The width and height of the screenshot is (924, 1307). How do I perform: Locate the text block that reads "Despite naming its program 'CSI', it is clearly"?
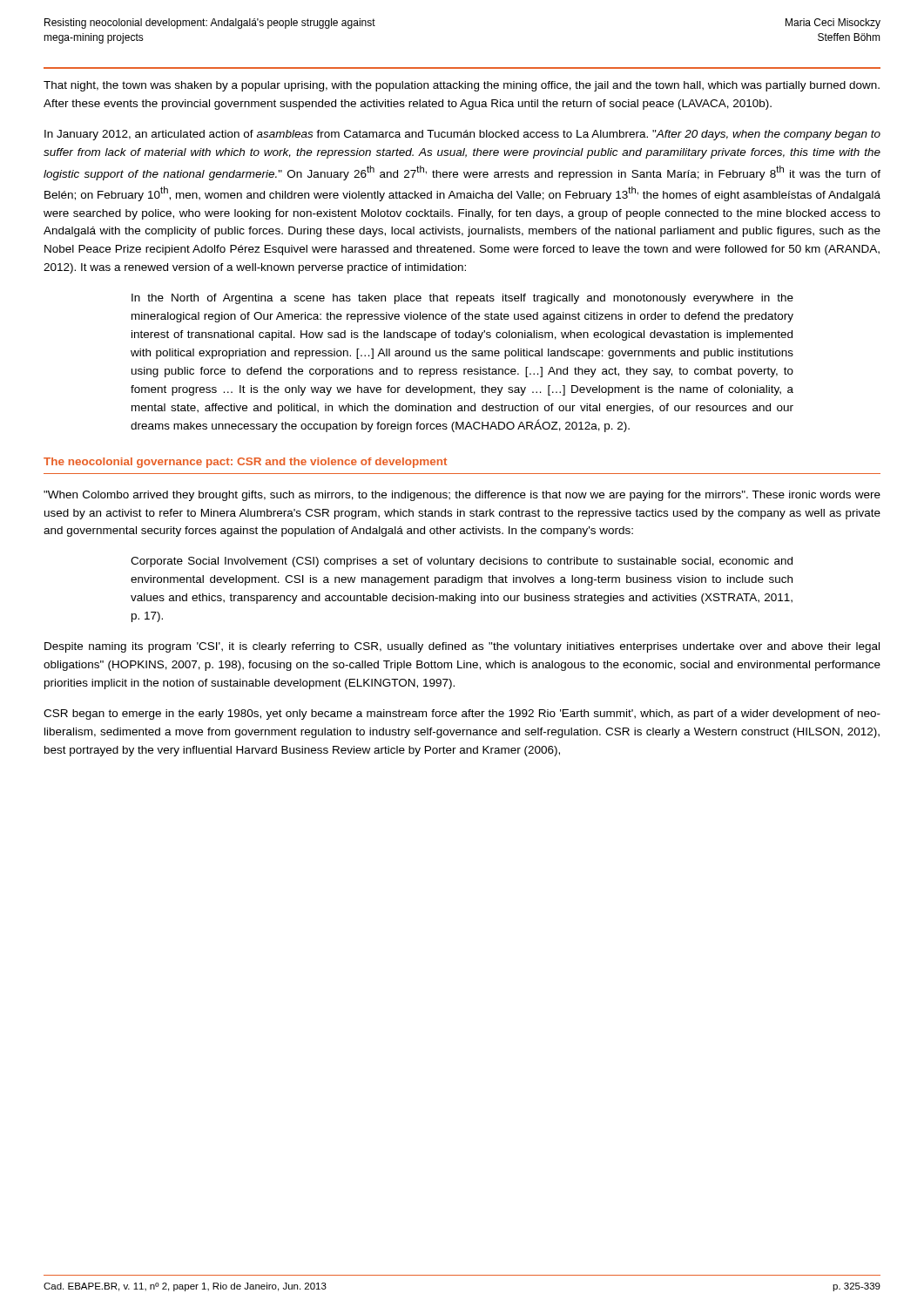462,664
